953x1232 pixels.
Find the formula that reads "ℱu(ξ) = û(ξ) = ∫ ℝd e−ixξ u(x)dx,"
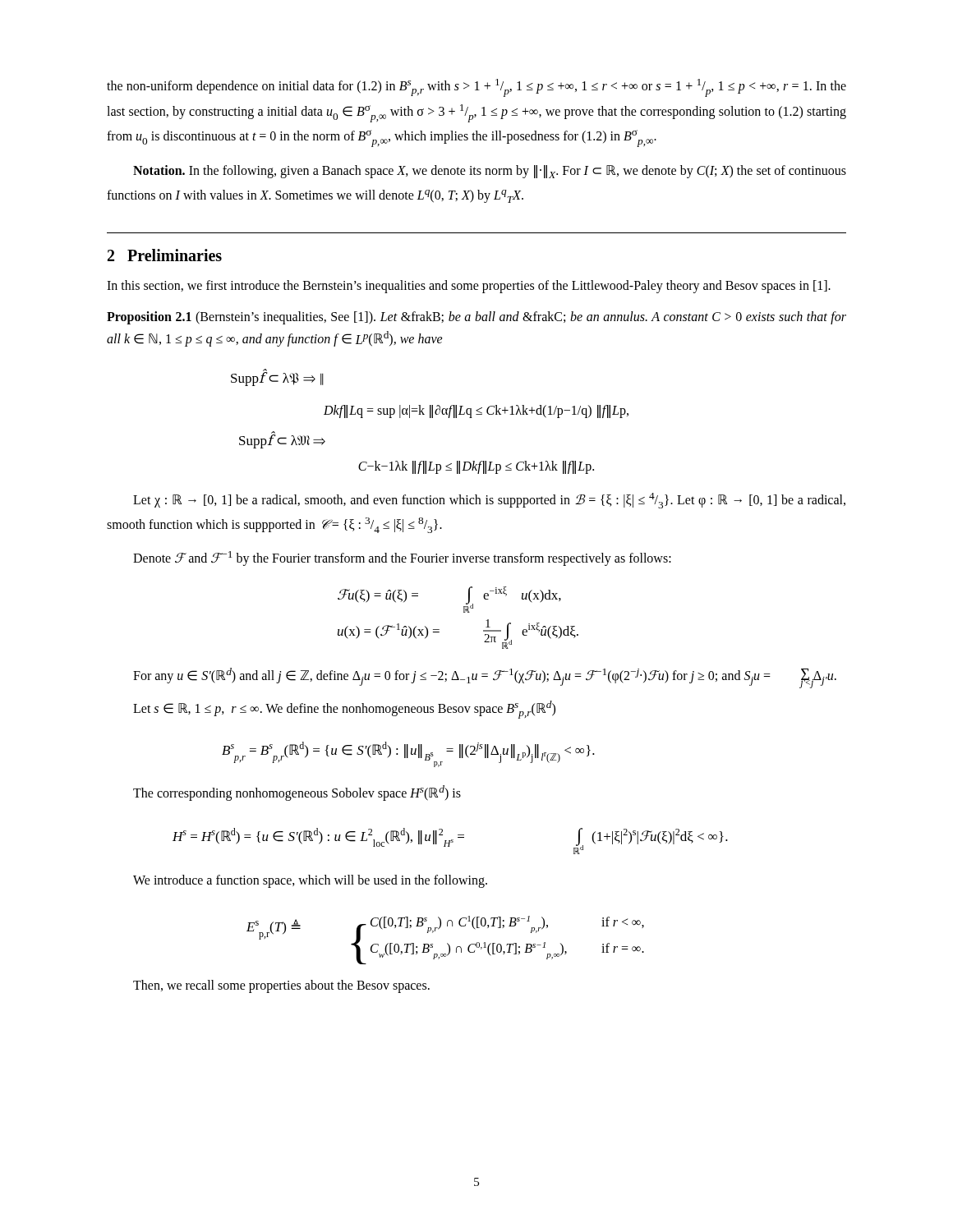coord(476,613)
